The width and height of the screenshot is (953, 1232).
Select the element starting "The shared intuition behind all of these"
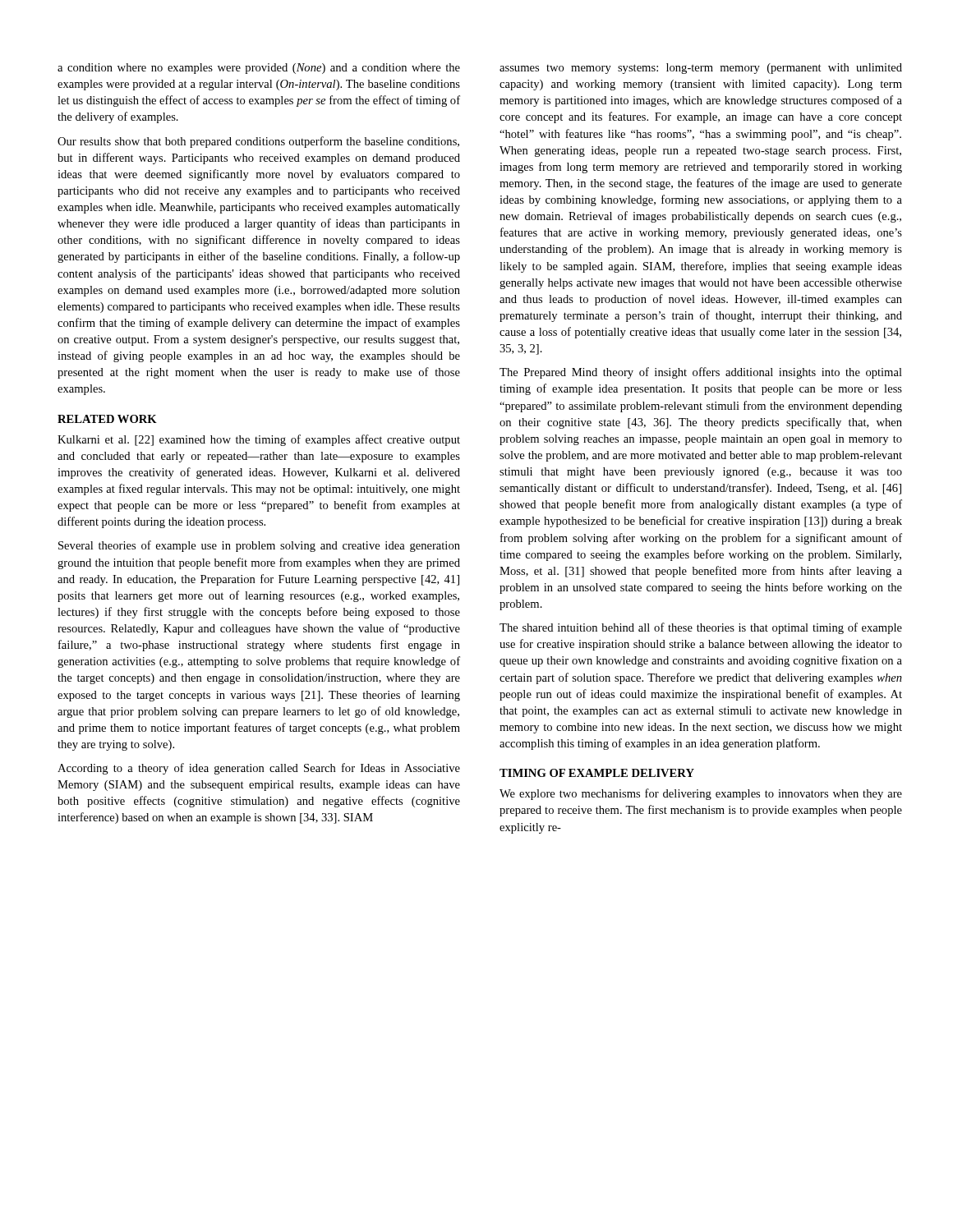701,686
